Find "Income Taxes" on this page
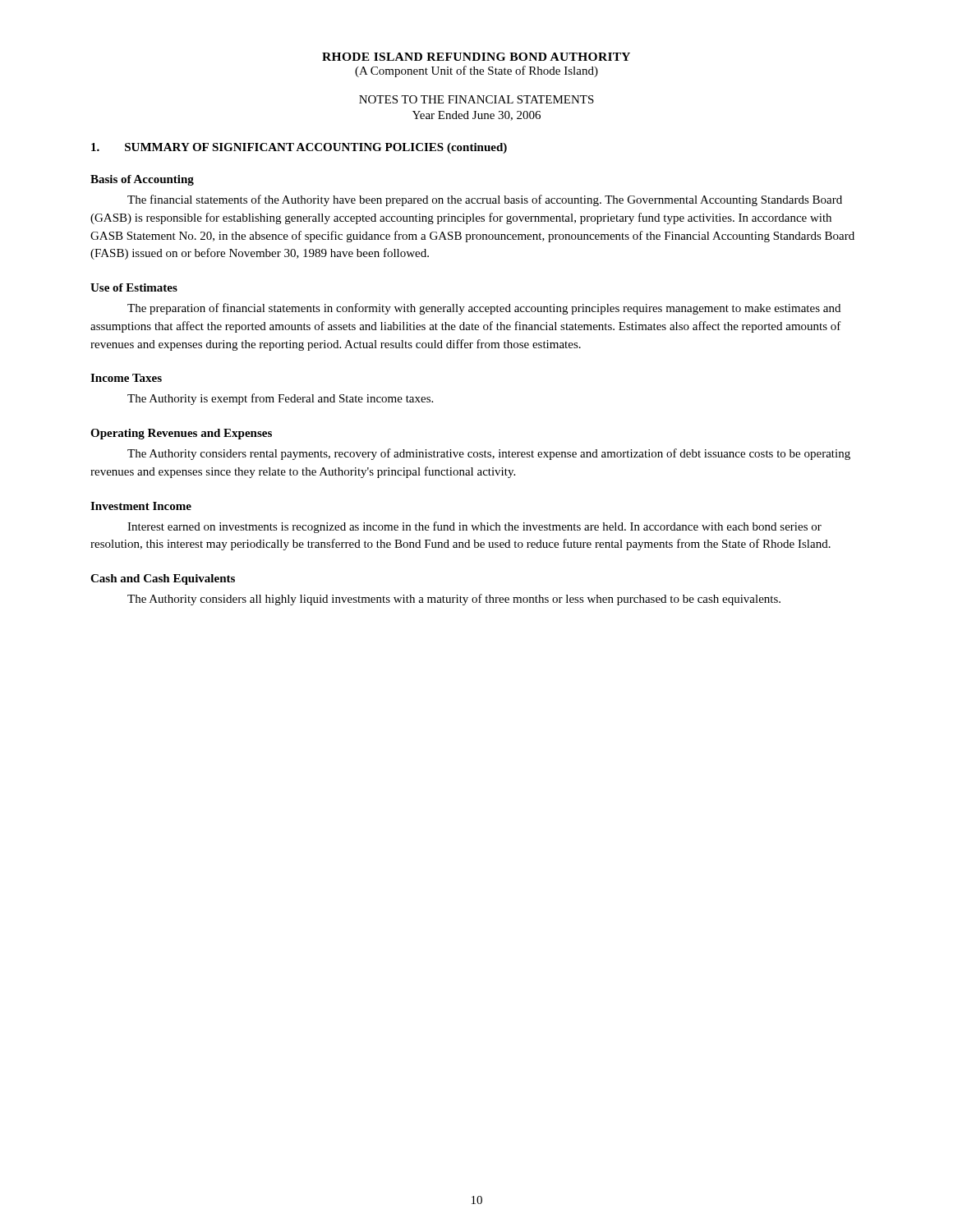The height and width of the screenshot is (1232, 953). [x=126, y=378]
